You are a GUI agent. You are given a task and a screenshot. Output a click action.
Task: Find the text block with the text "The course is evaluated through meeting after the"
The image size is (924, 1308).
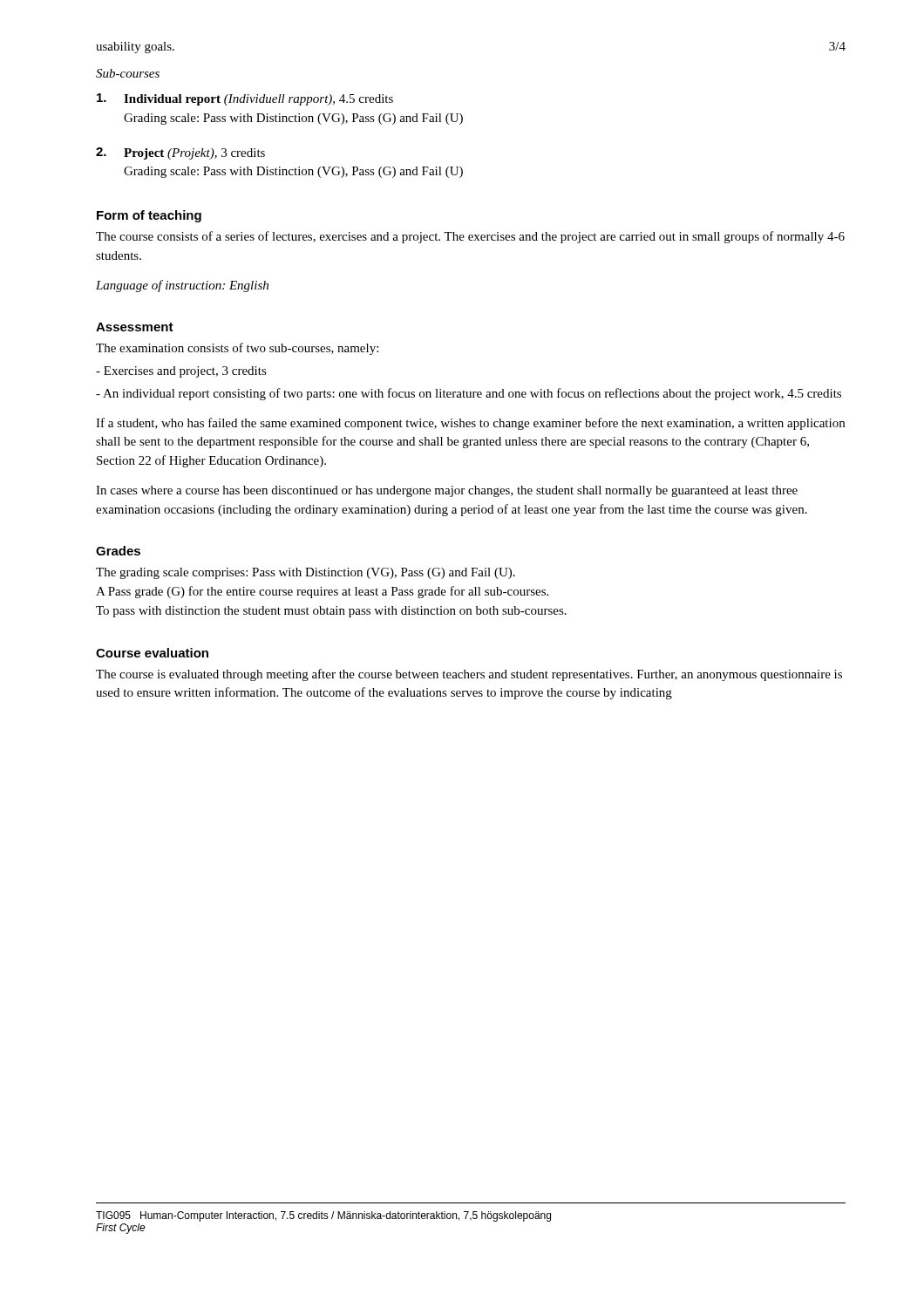pos(469,683)
